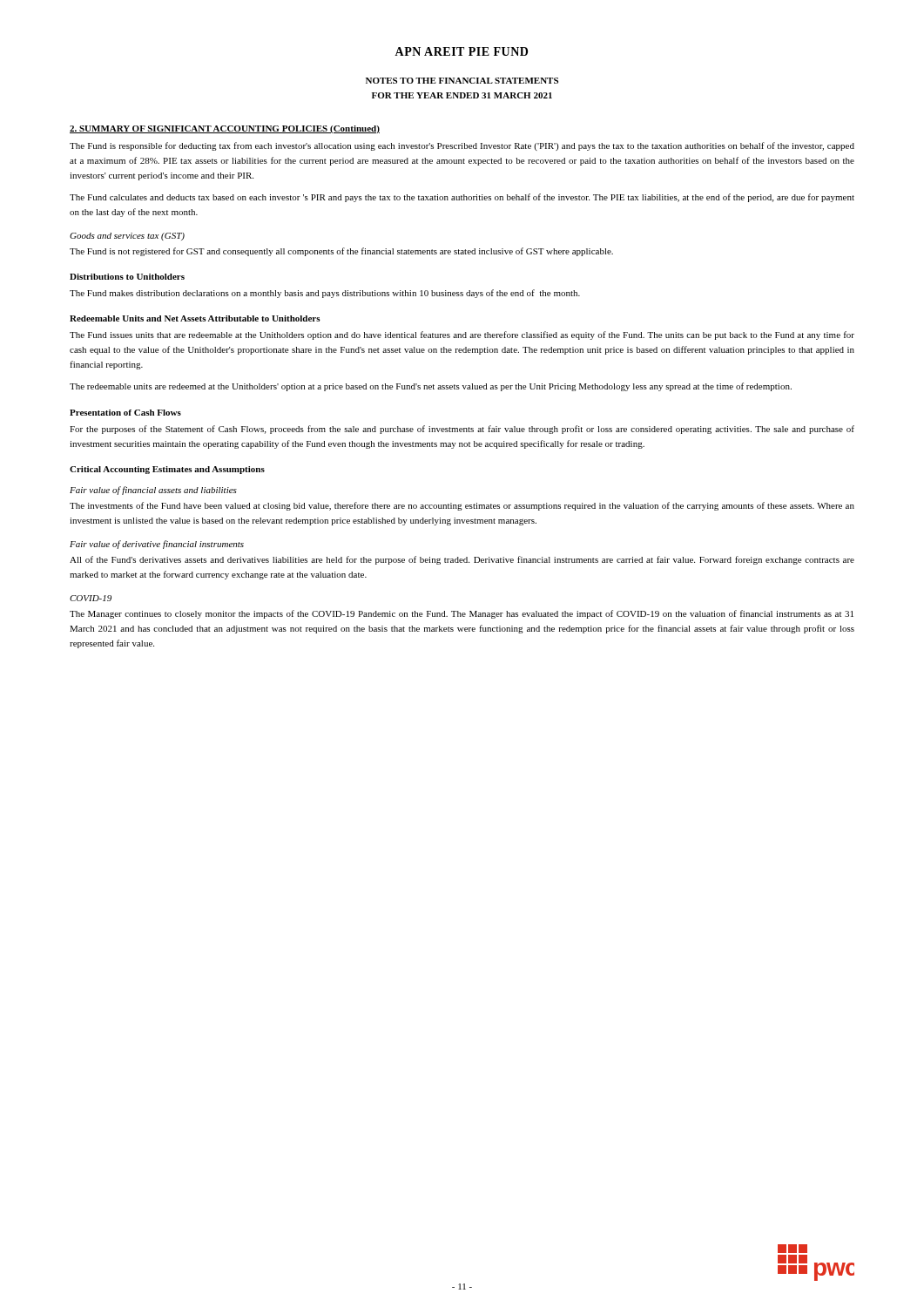Click on the text block containing "The redeemable units are redeemed at the Unitholders'"
Image resolution: width=924 pixels, height=1307 pixels.
(x=431, y=386)
